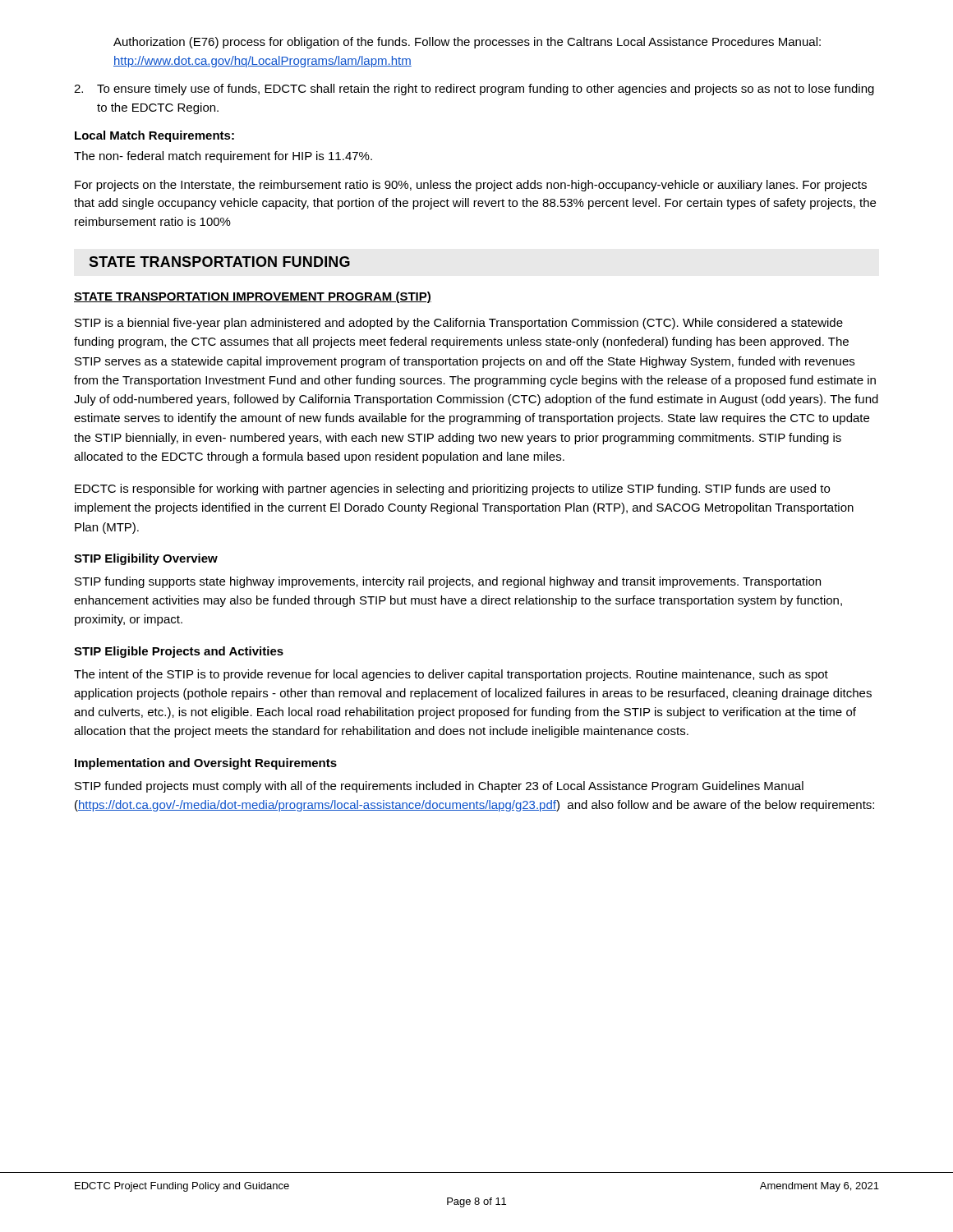Point to the block beginning "STIP funding supports state highway"

coord(458,600)
